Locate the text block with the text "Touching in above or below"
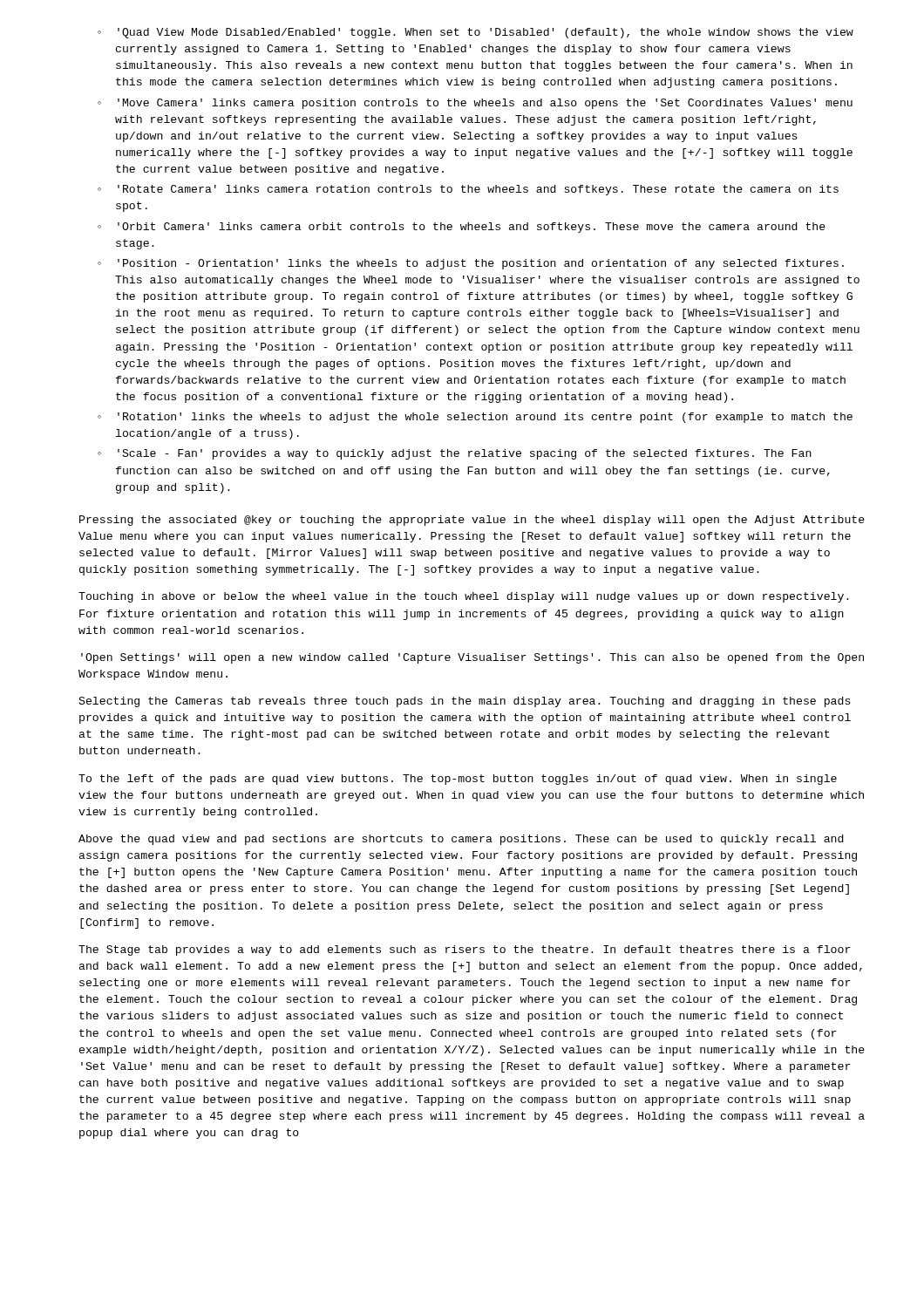Screen dimensions: 1308x924 [x=465, y=614]
